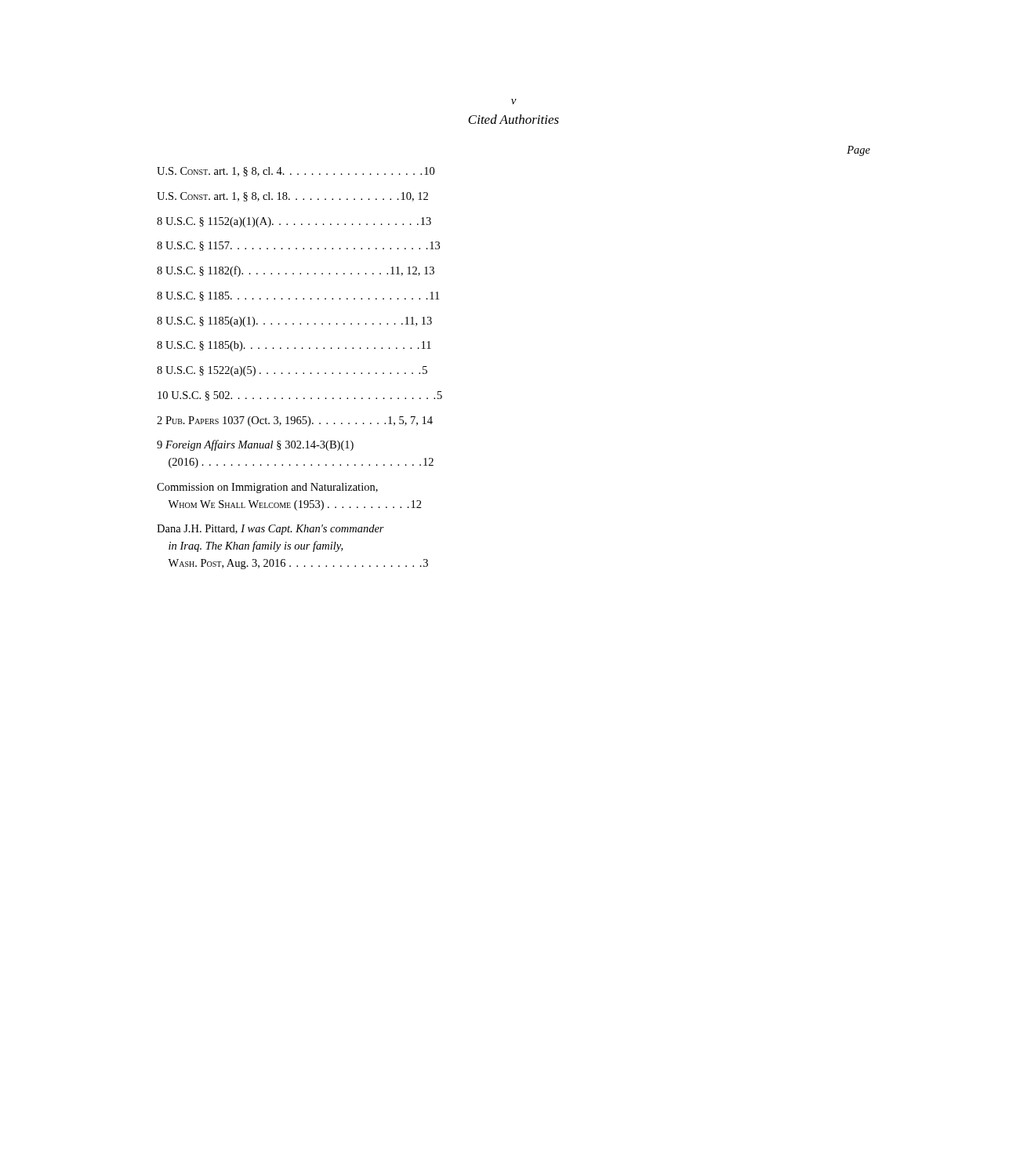Point to the block beginning "8 U.S.C. § 1182(f). . . ."
This screenshot has height=1176, width=1027.
296,270
